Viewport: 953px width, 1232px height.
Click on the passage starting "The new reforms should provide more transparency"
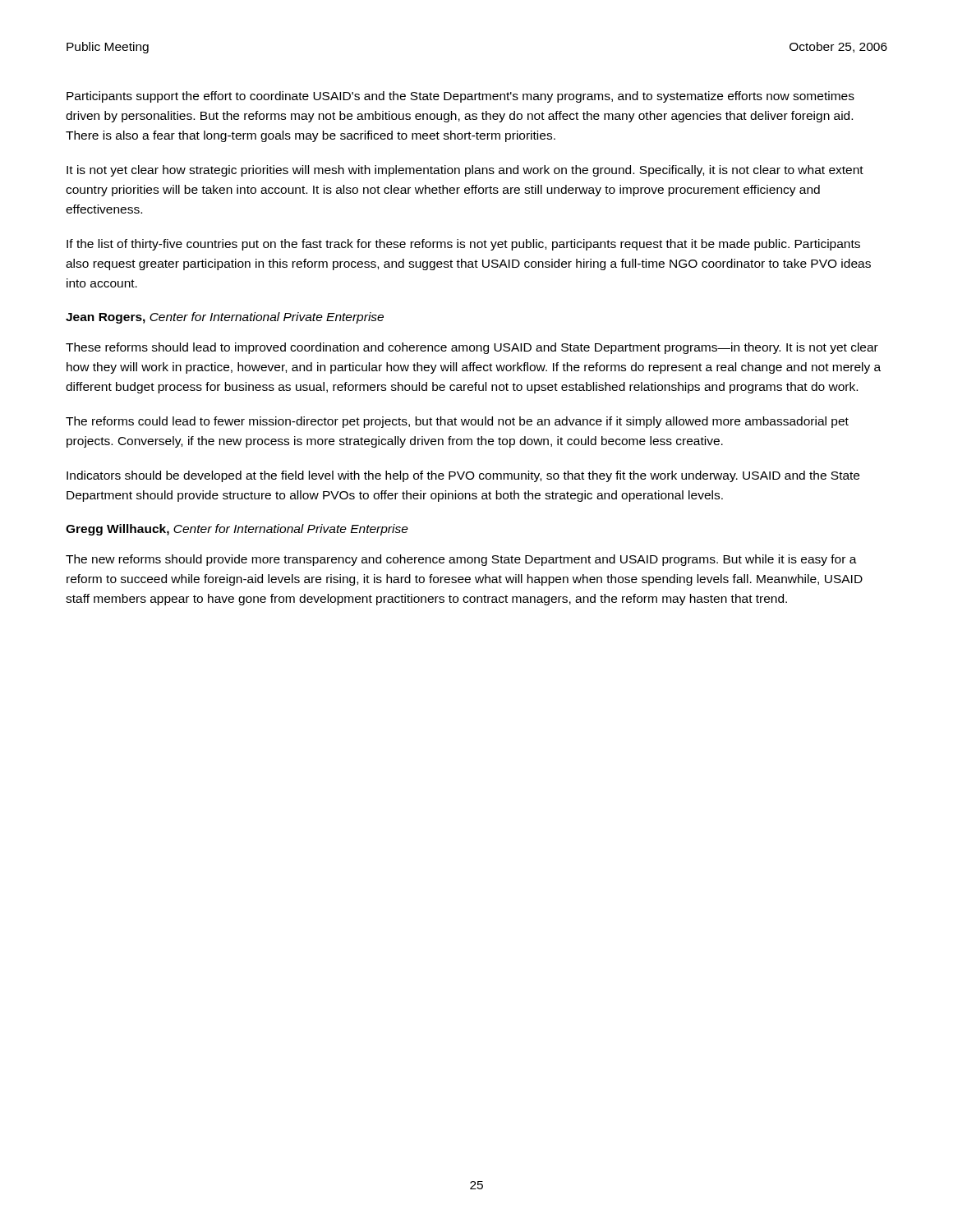click(x=464, y=578)
